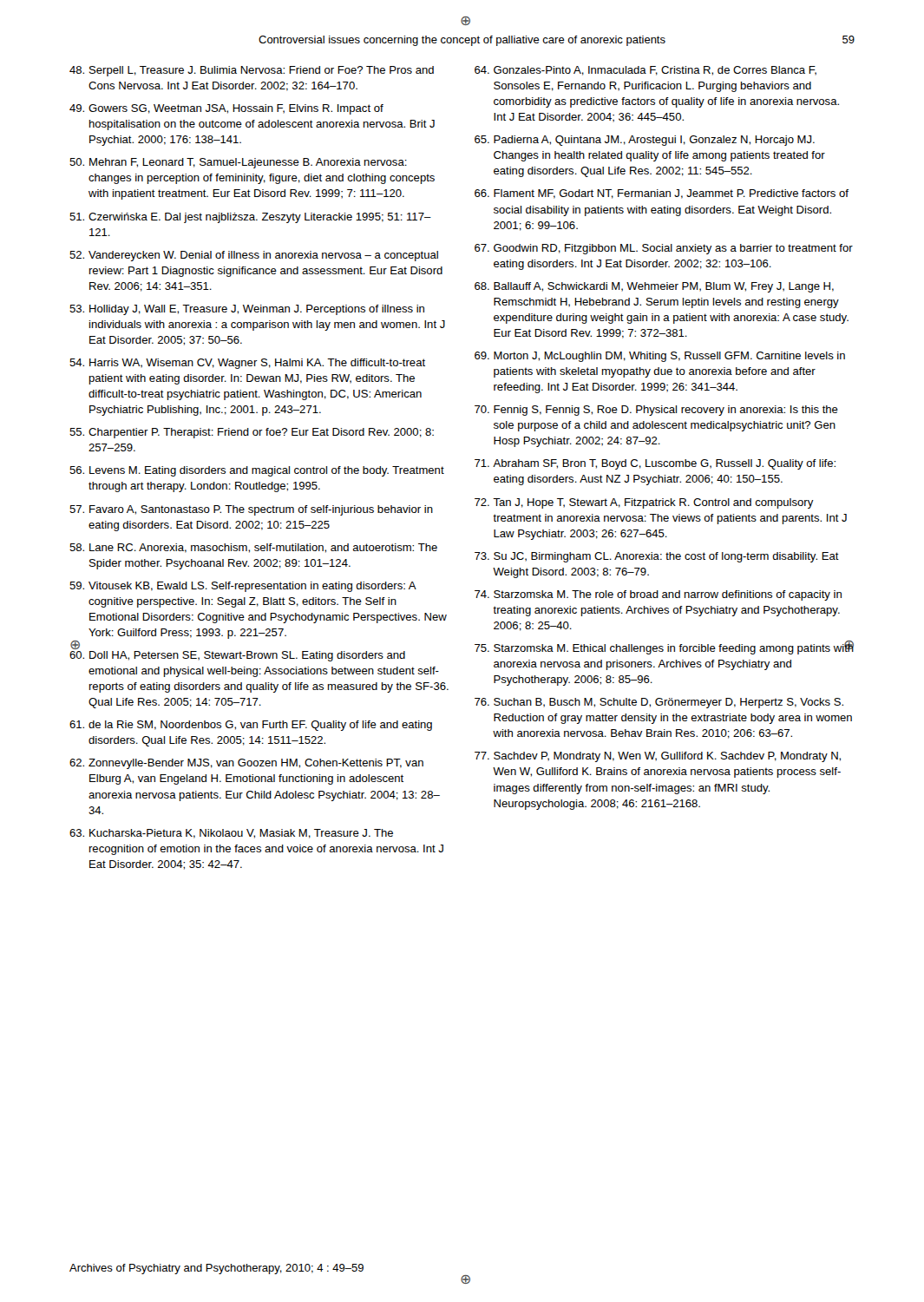Find the region starting "67. Goodwin RD, Fitzgibbon ML."
Screen dimensions: 1302x924
[x=664, y=256]
